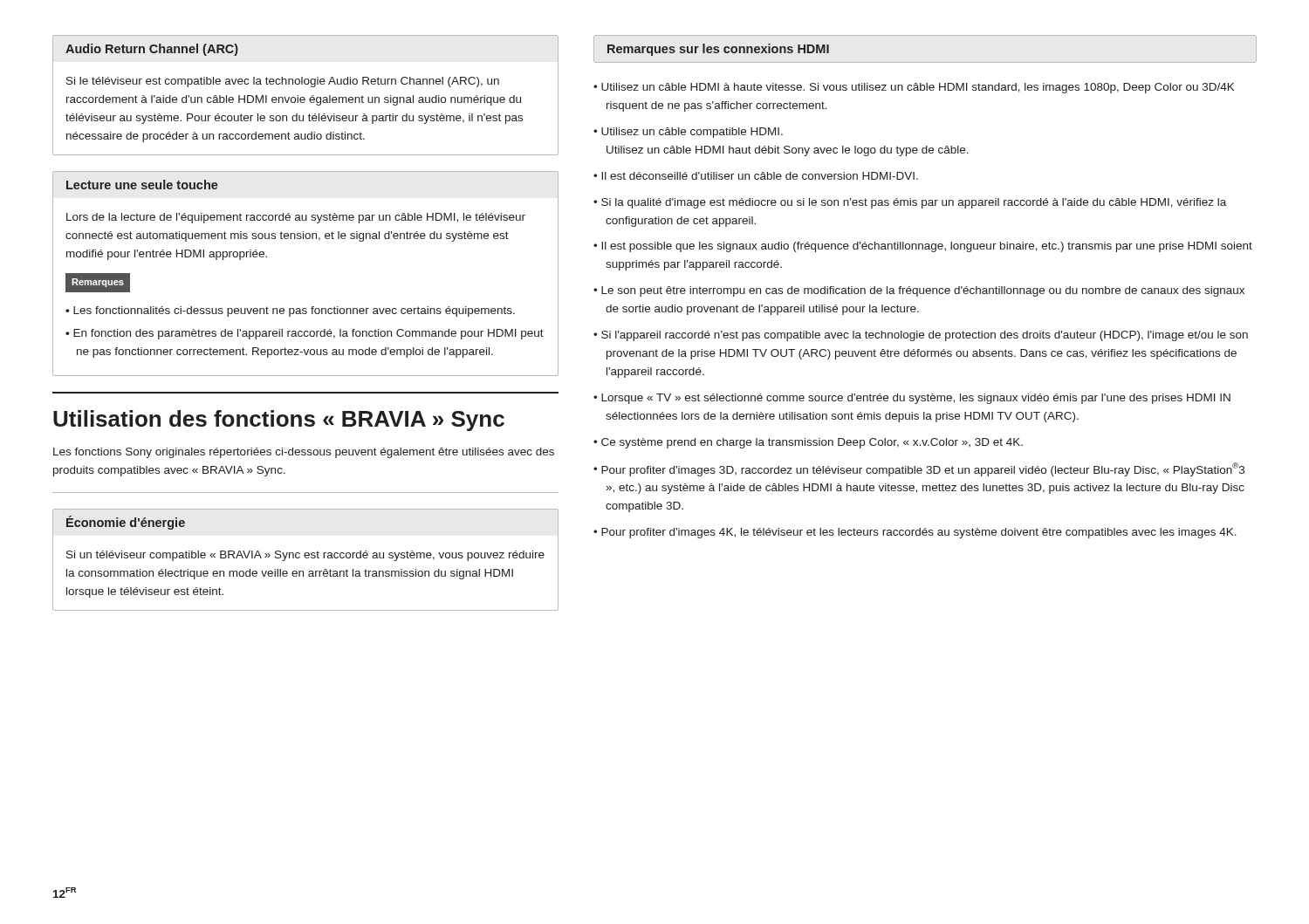1309x924 pixels.
Task: Select the section header that says "Économie d'énergie Si un"
Action: [x=305, y=560]
